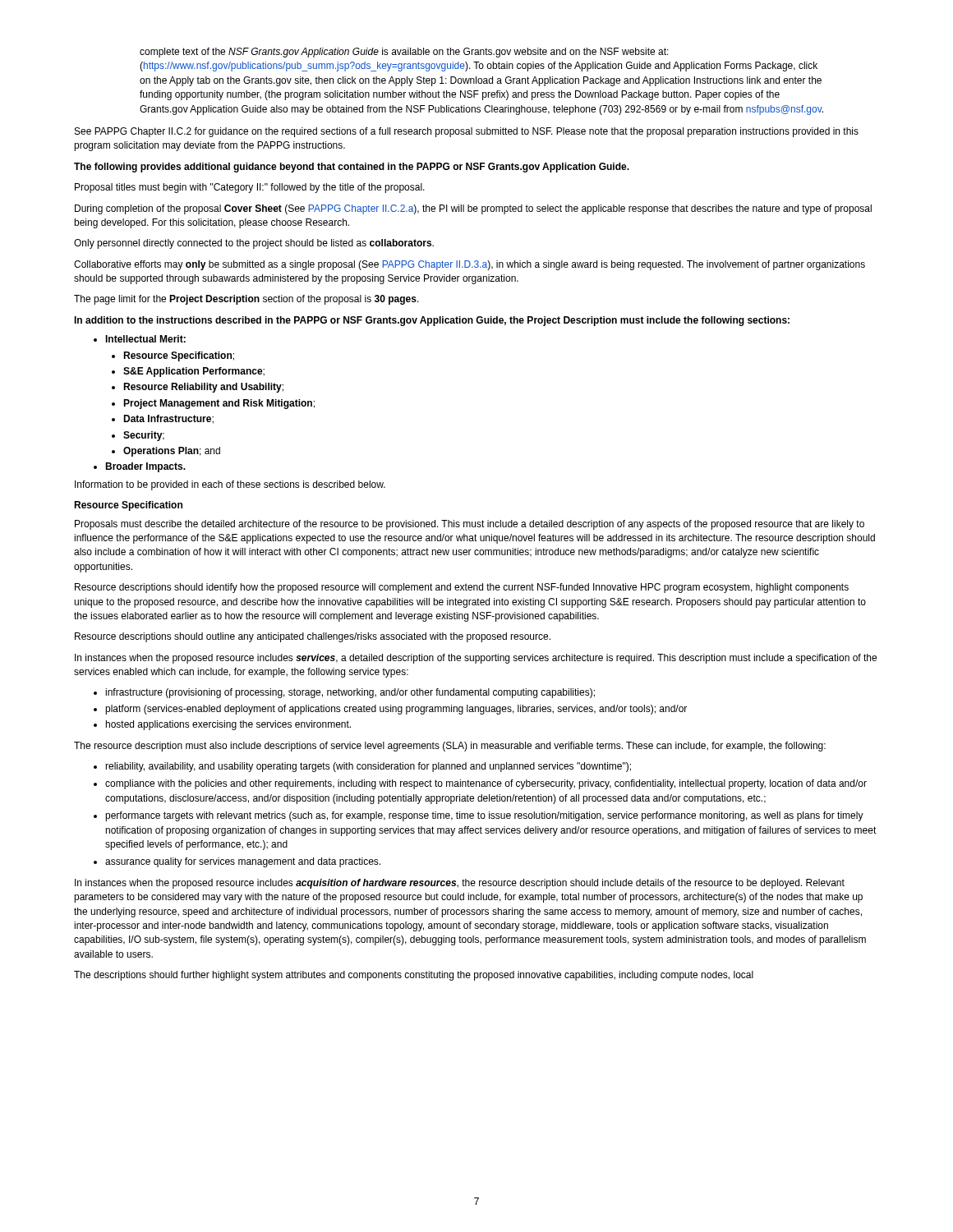Click where it says "Resource Reliability and Usability;"
The image size is (953, 1232).
[x=204, y=387]
